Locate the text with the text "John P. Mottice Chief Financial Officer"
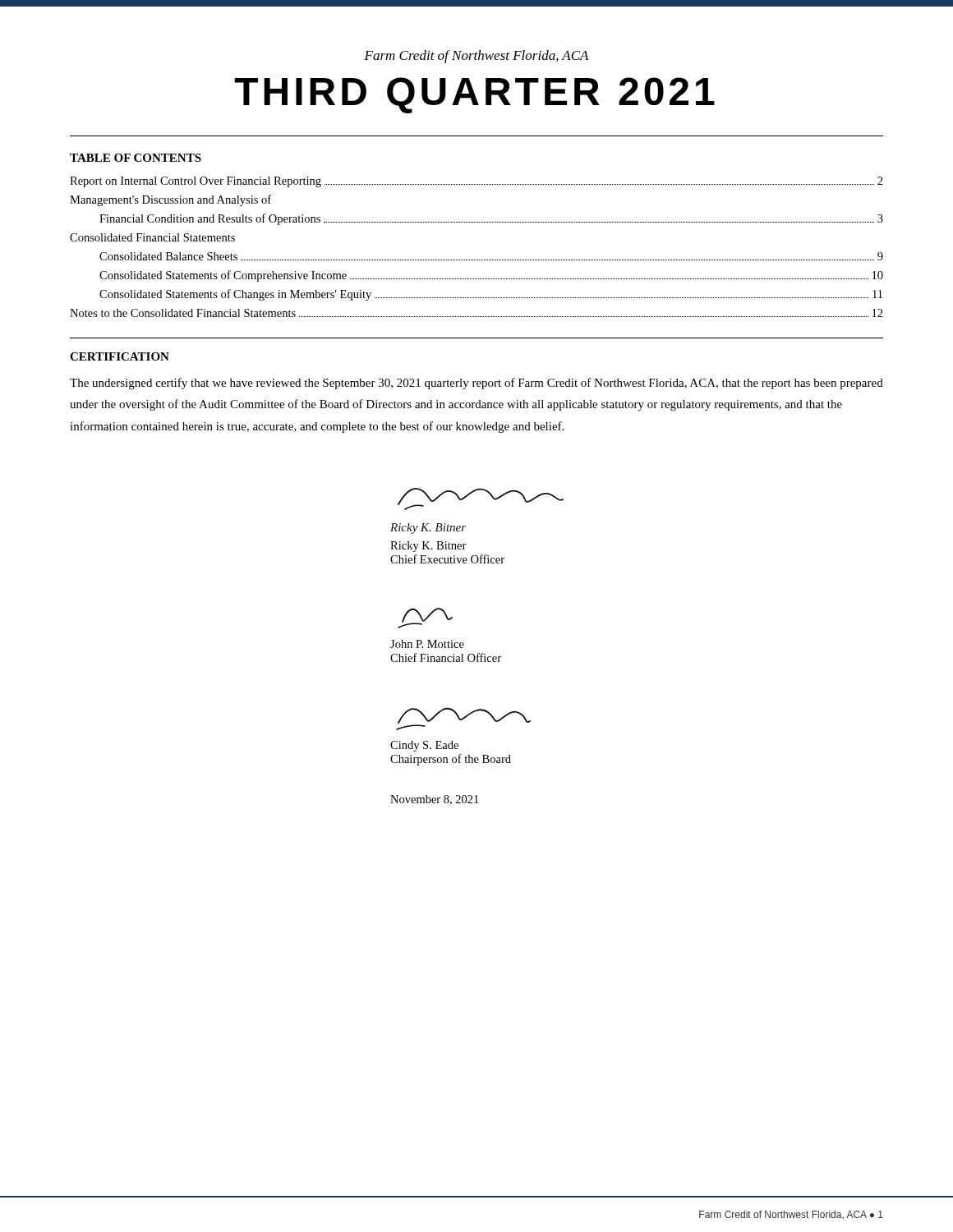953x1232 pixels. 425,618
